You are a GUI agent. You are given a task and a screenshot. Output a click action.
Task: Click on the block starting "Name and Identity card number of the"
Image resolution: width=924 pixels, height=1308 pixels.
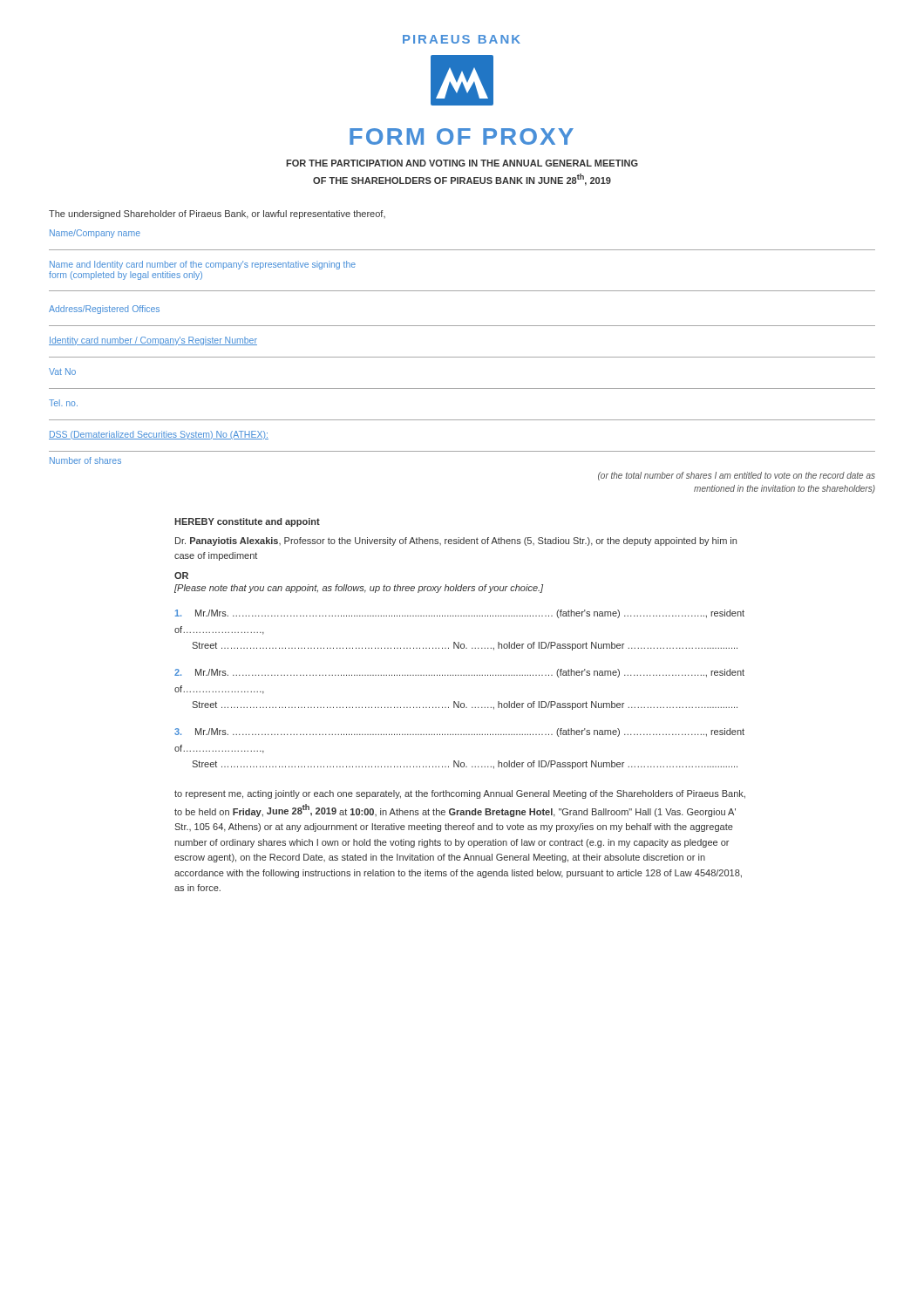pyautogui.click(x=203, y=265)
